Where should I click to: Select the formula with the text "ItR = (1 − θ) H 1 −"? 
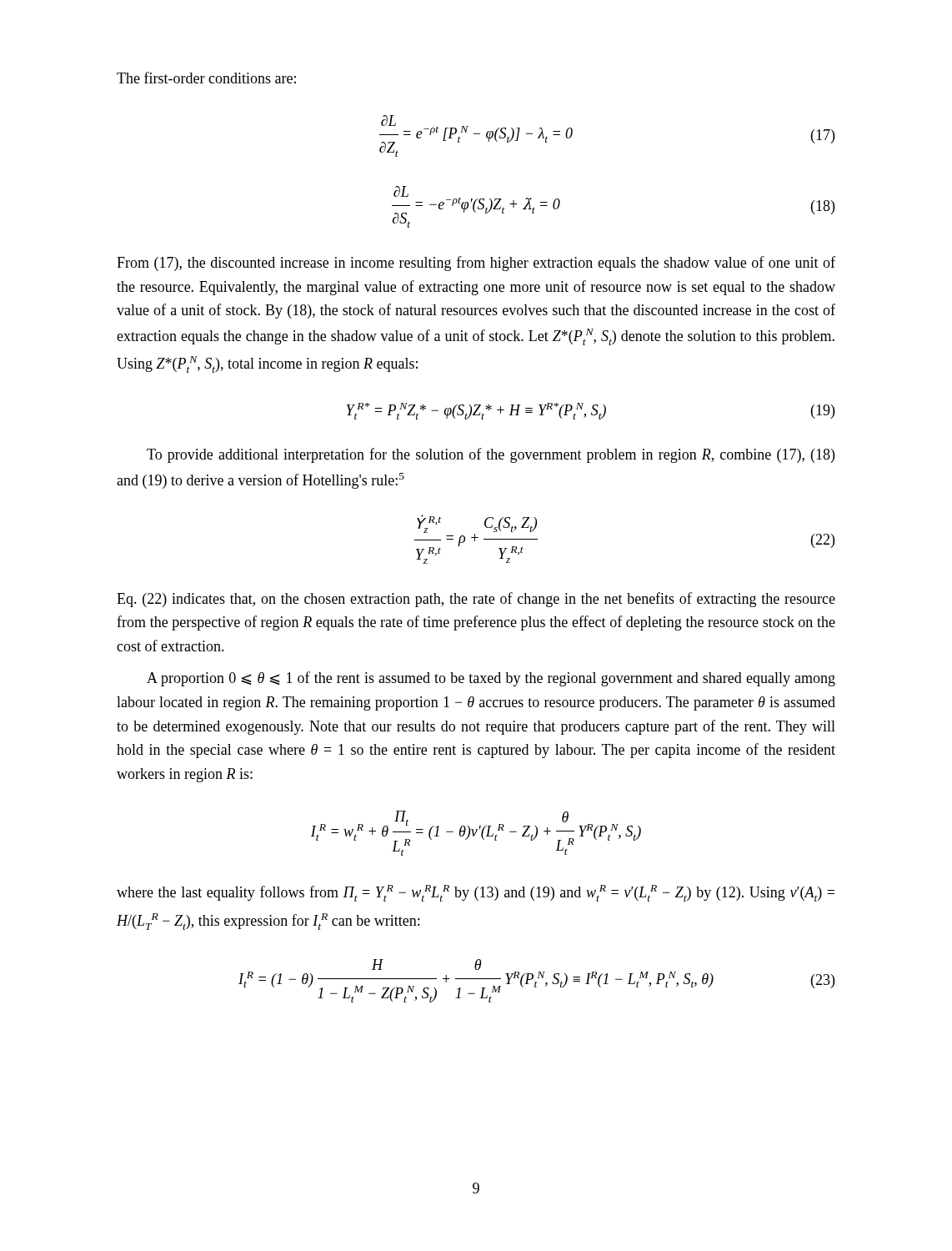[476, 980]
